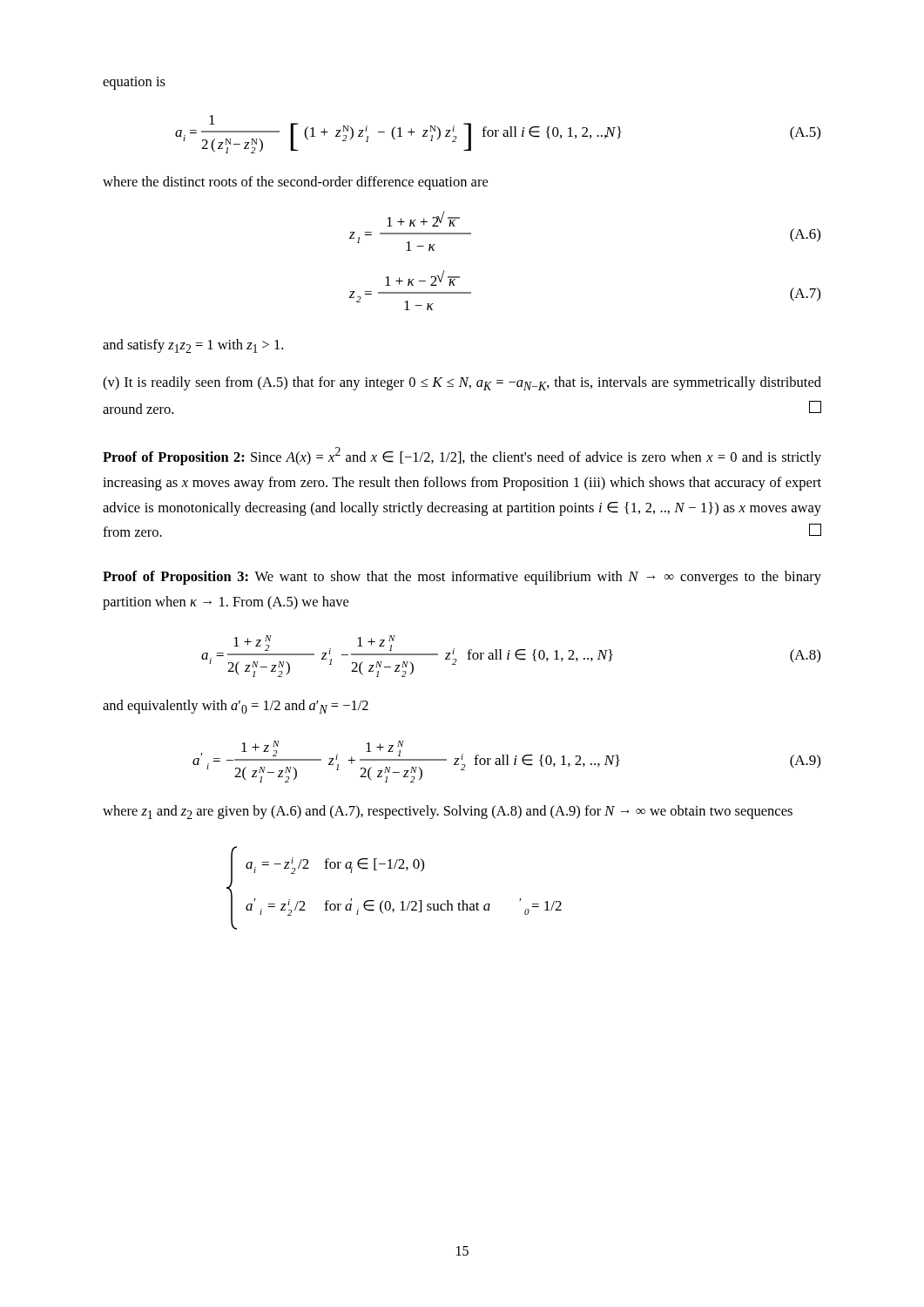The image size is (924, 1307).
Task: Locate the formula containing "a i = − z i 2 /2"
Action: point(434,886)
